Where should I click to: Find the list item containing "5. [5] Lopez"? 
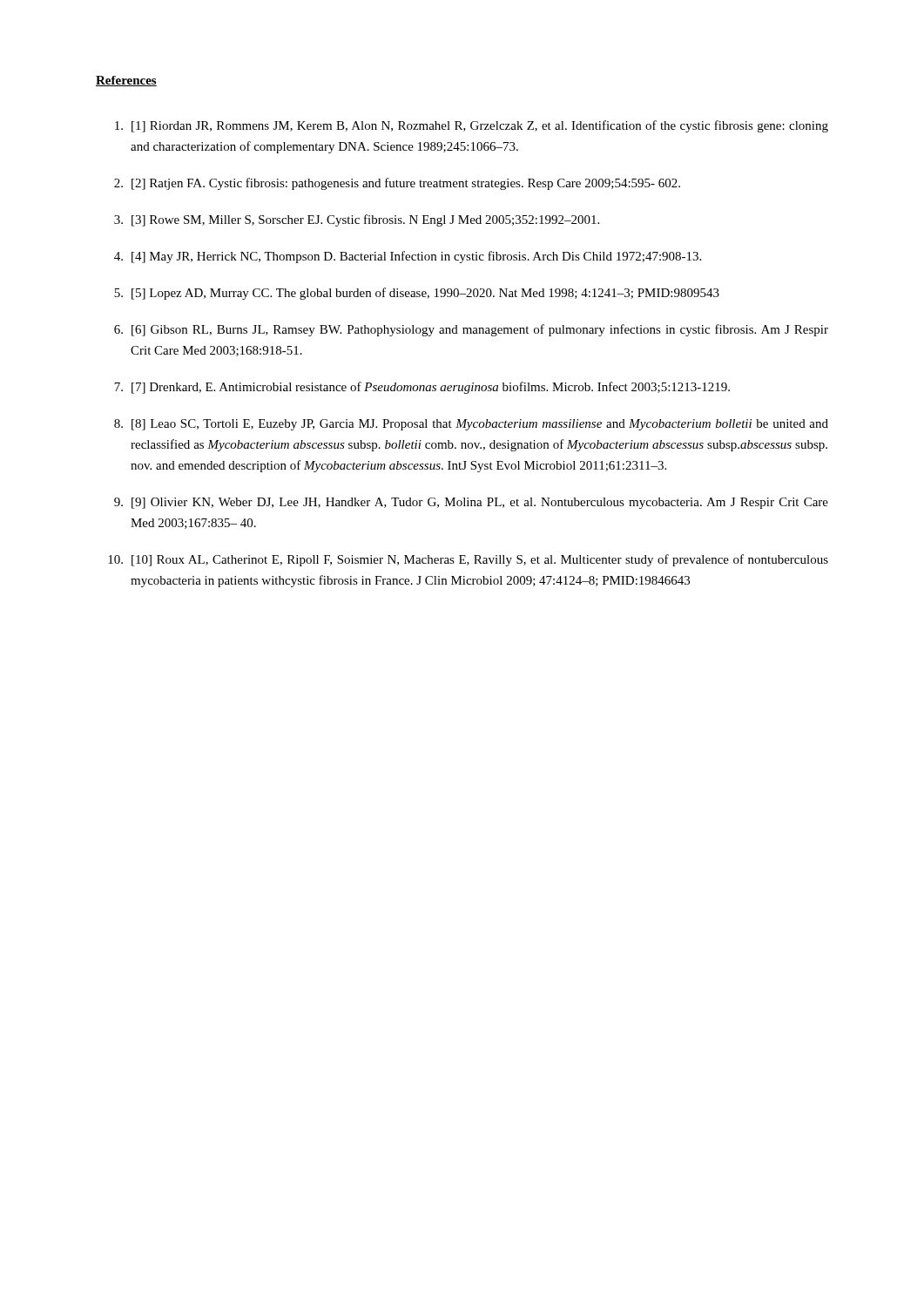click(462, 293)
